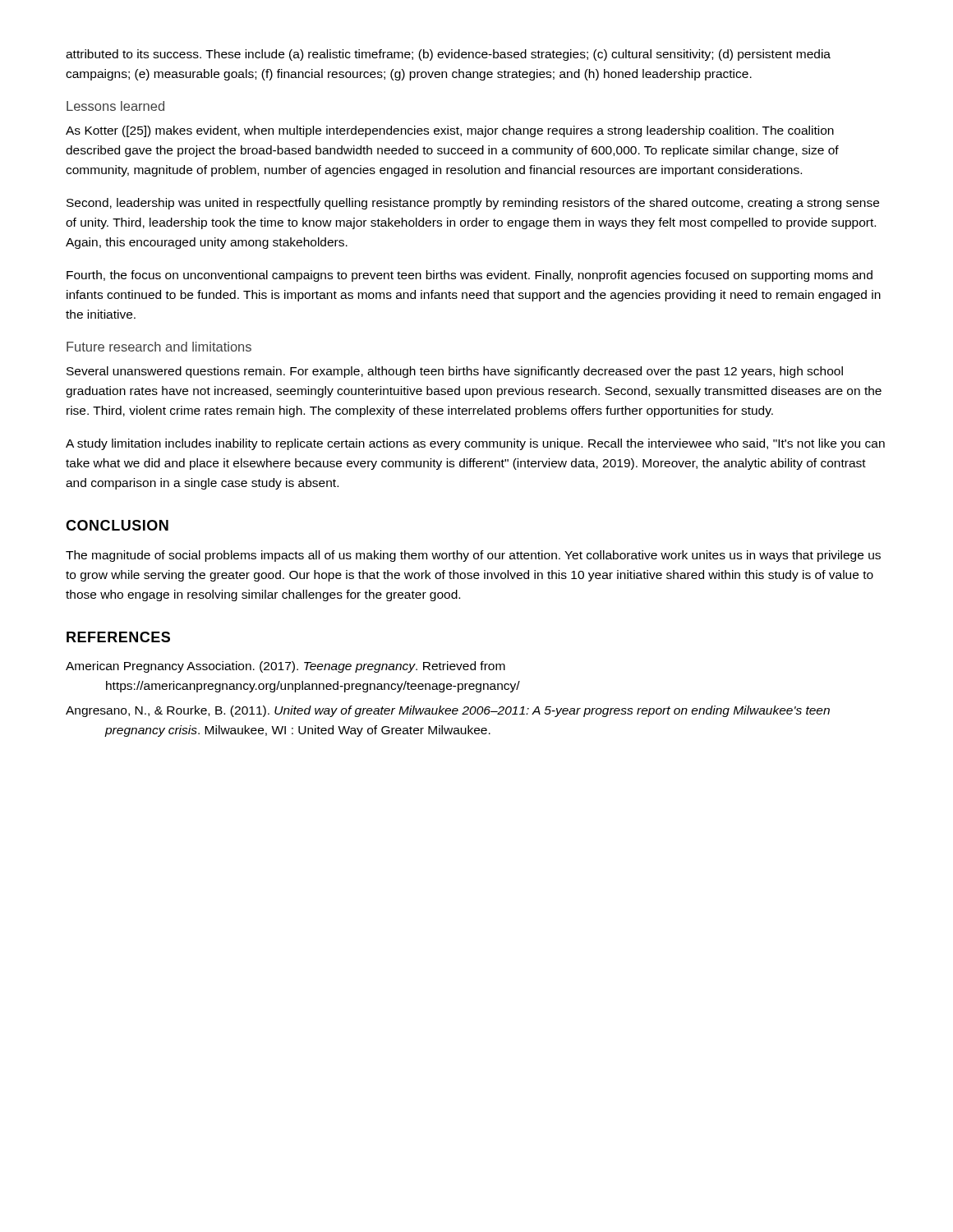Locate the section header with the text "Lessons learned"
This screenshot has width=953, height=1232.
coord(116,106)
